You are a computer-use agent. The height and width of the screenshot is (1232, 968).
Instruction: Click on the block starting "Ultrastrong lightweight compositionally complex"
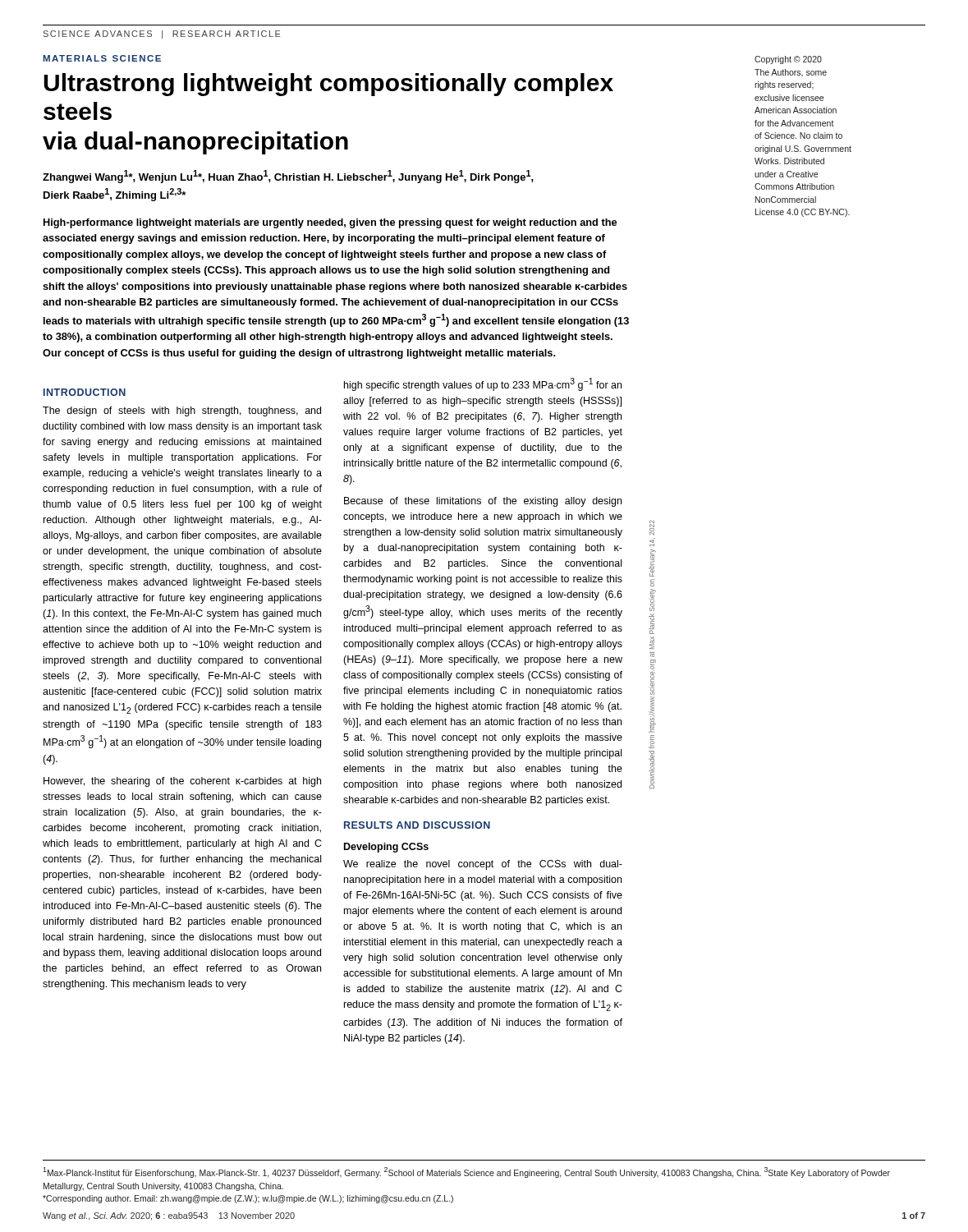[328, 85]
